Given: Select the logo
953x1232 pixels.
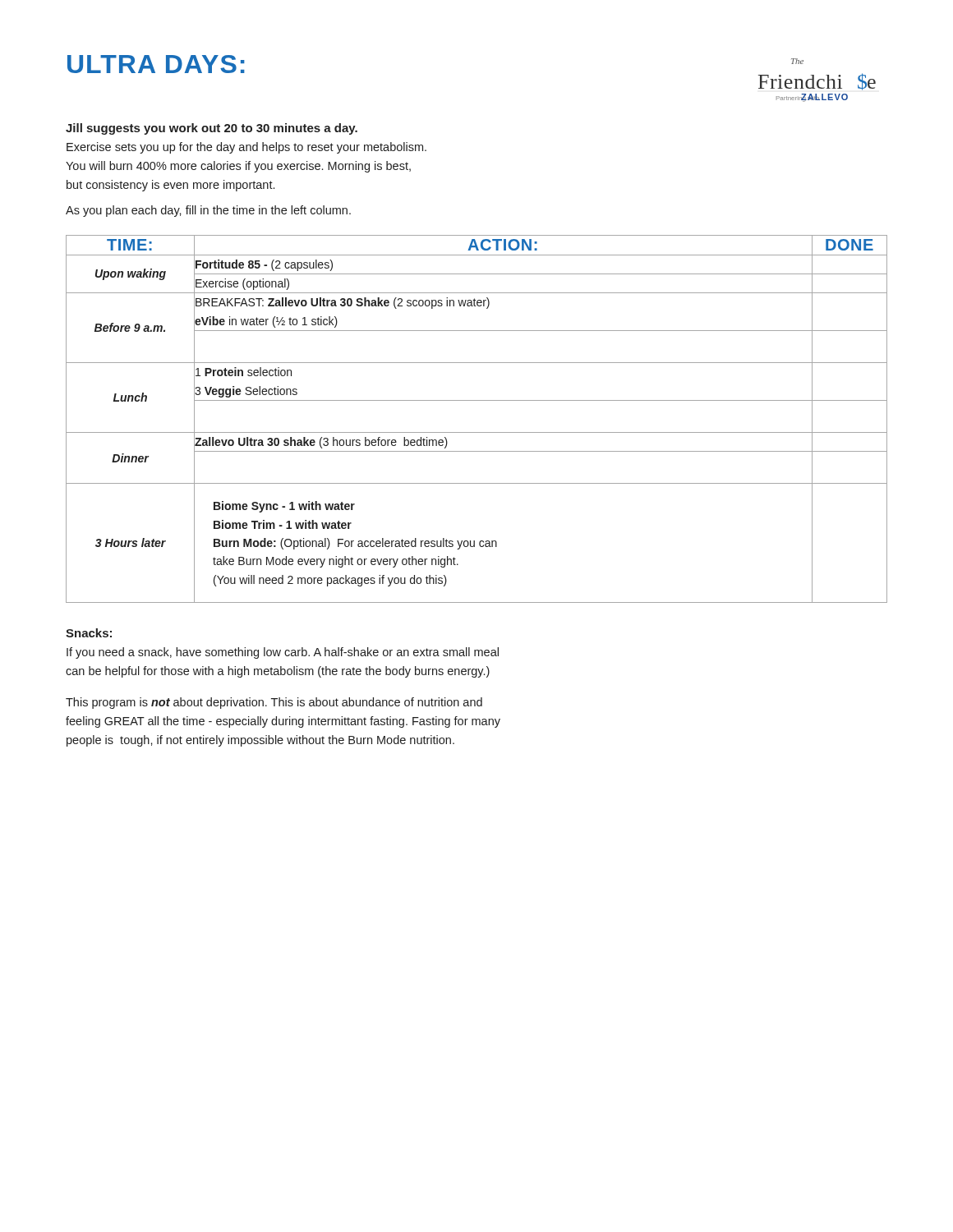Looking at the screenshot, I should [x=817, y=82].
